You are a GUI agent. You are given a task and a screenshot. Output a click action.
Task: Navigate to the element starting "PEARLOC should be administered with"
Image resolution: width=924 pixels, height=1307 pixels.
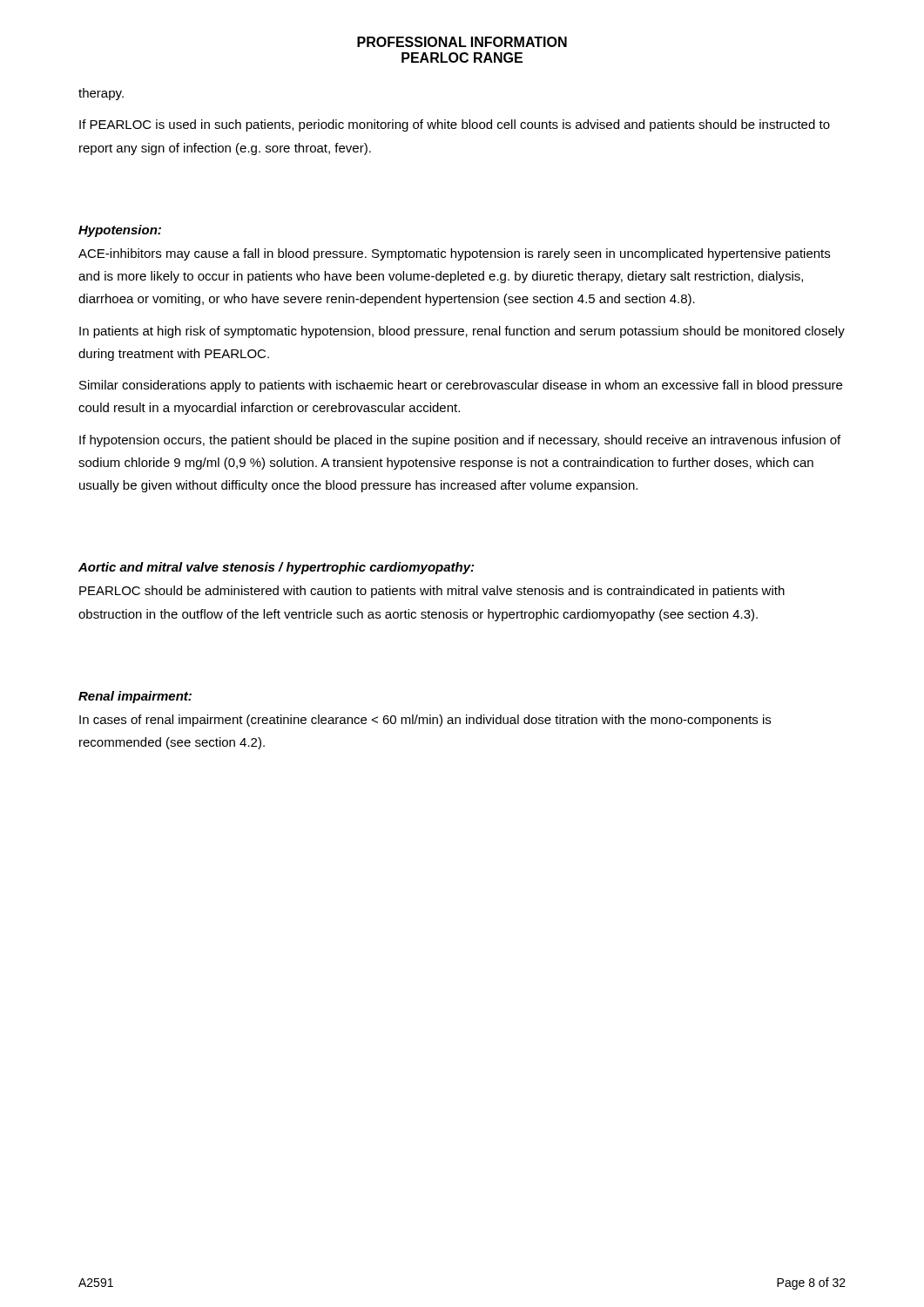tap(432, 602)
